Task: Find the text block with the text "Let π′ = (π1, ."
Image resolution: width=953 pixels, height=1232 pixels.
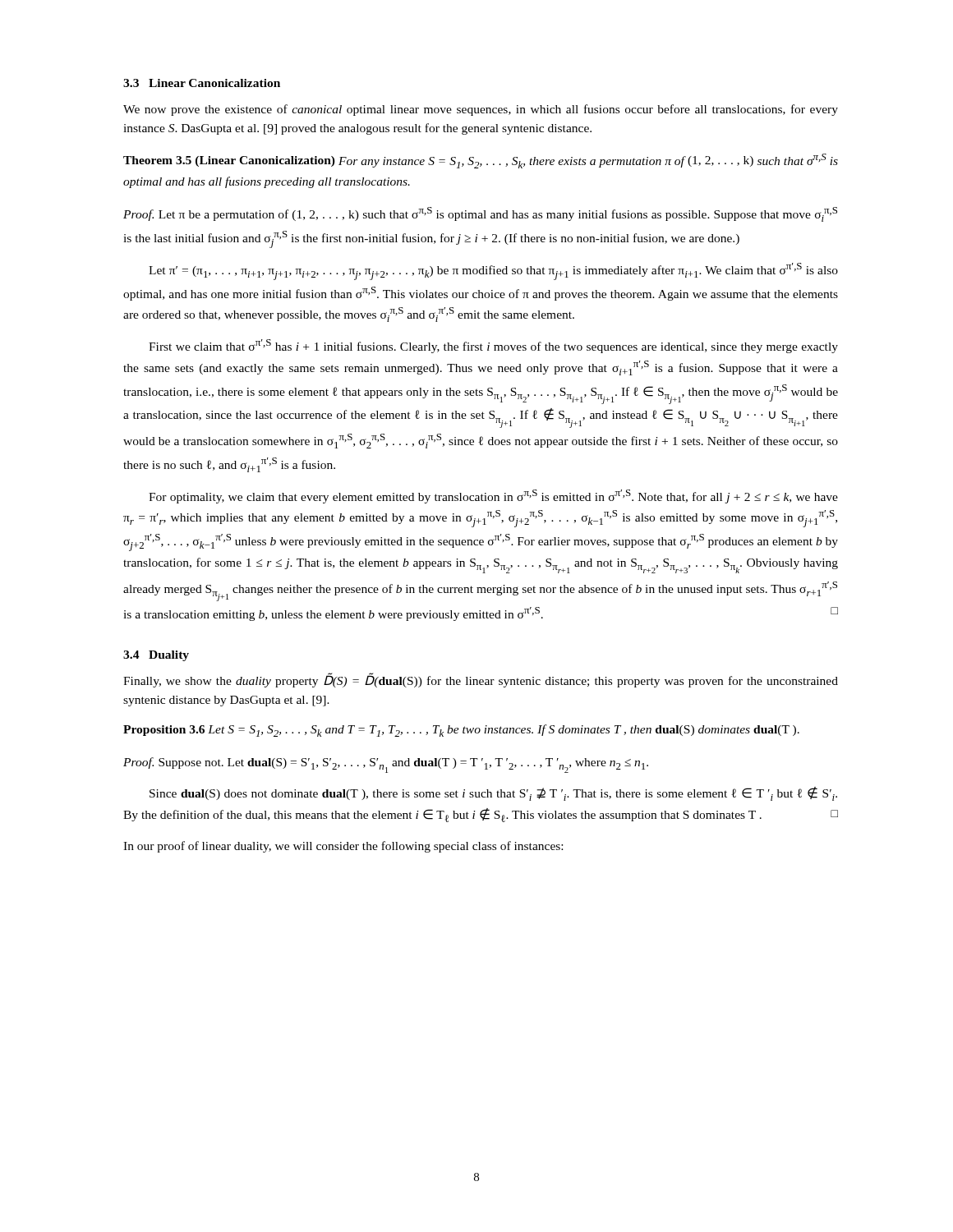Action: click(x=481, y=292)
